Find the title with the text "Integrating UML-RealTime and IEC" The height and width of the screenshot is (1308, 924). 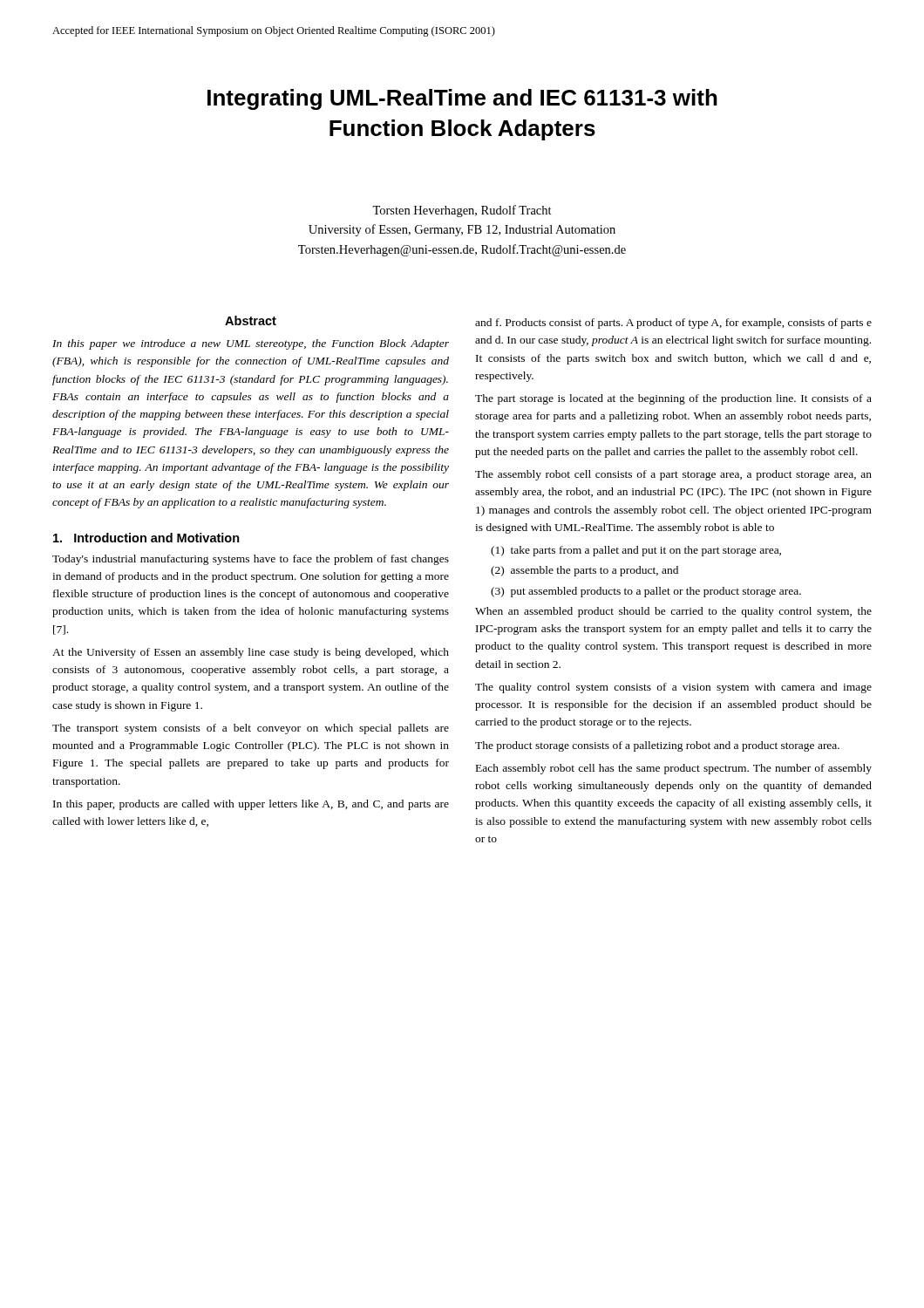tap(462, 113)
